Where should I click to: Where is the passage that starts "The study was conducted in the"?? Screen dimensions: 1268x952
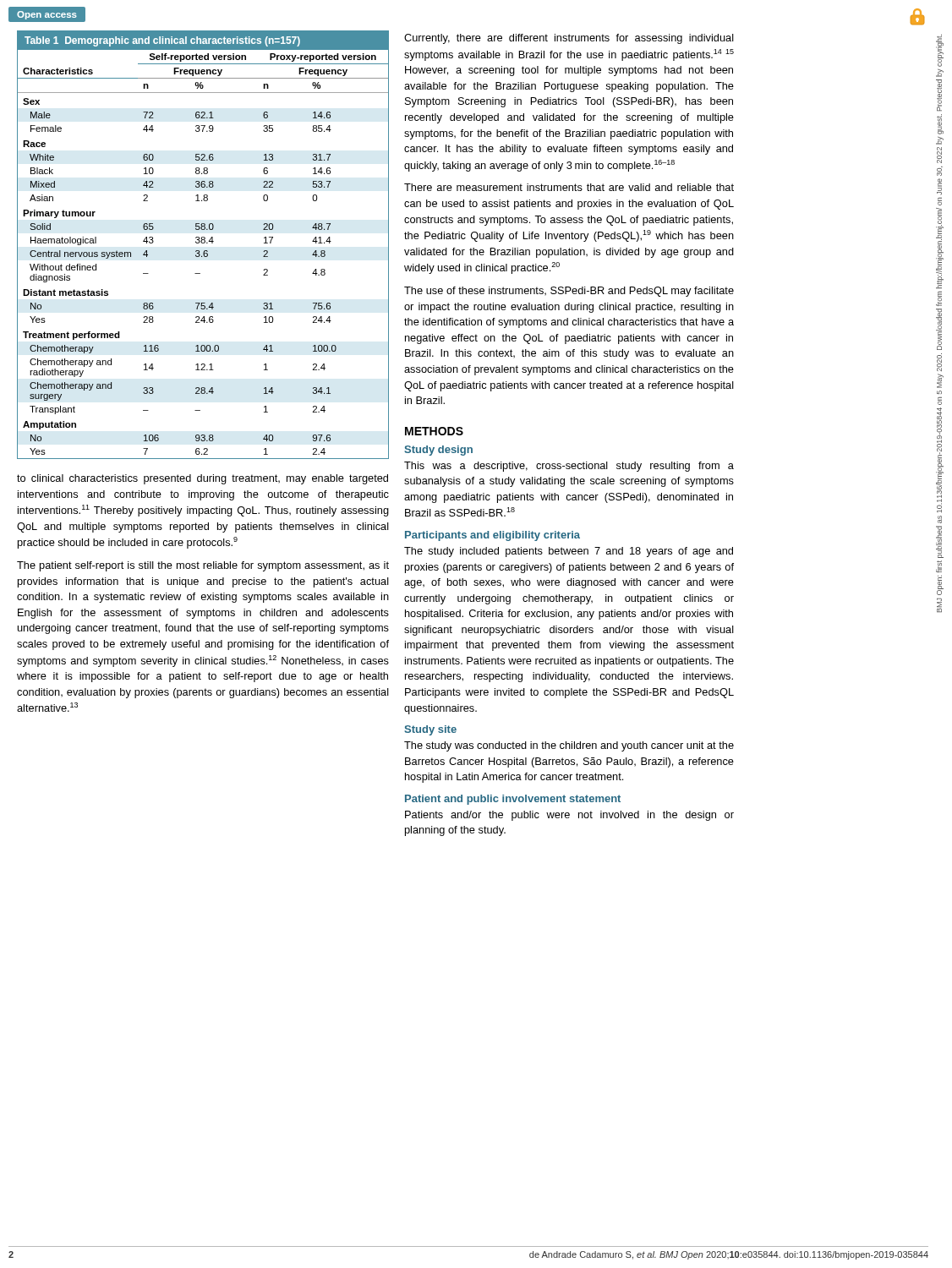[x=569, y=761]
